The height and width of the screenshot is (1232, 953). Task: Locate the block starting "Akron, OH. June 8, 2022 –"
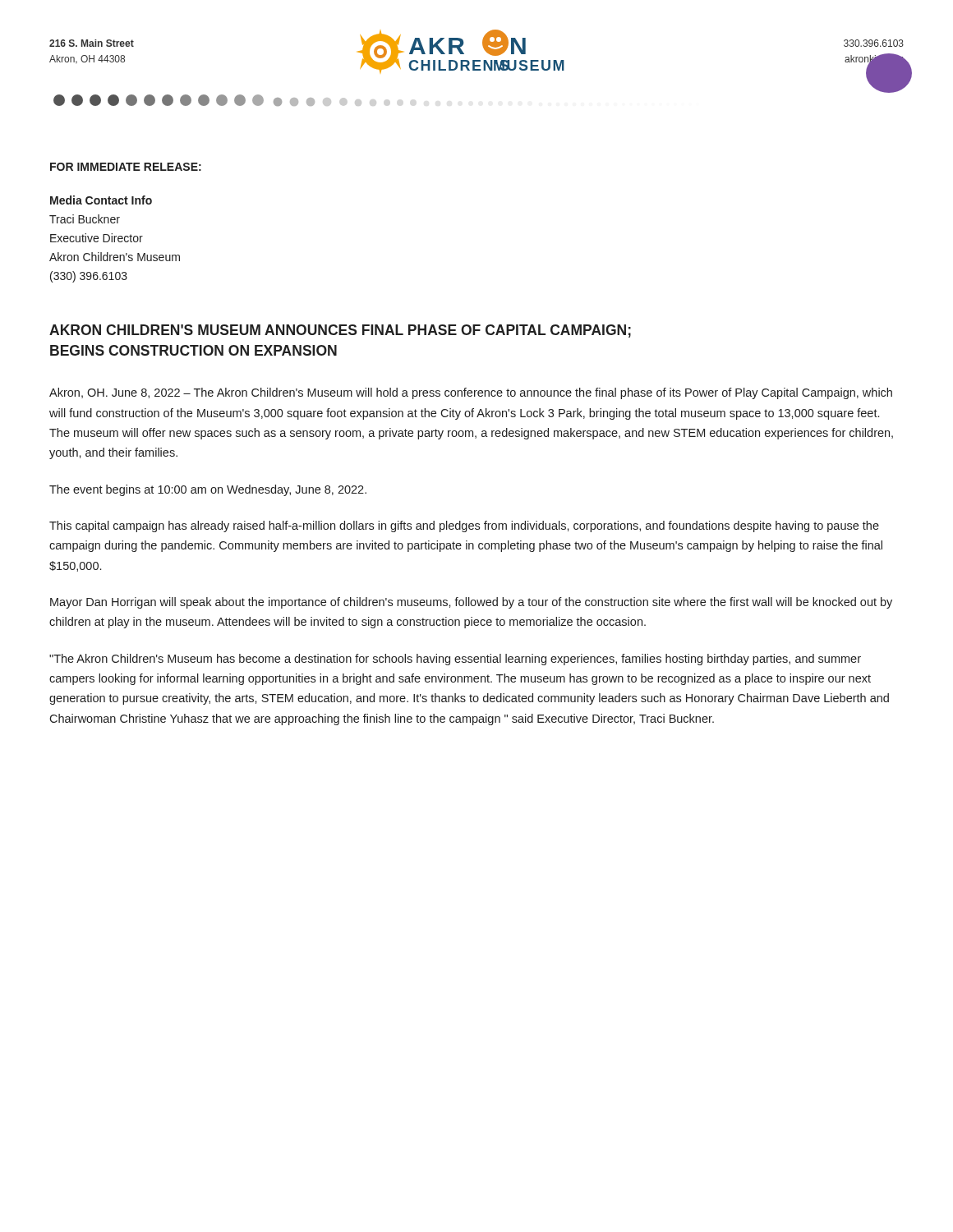[x=472, y=423]
